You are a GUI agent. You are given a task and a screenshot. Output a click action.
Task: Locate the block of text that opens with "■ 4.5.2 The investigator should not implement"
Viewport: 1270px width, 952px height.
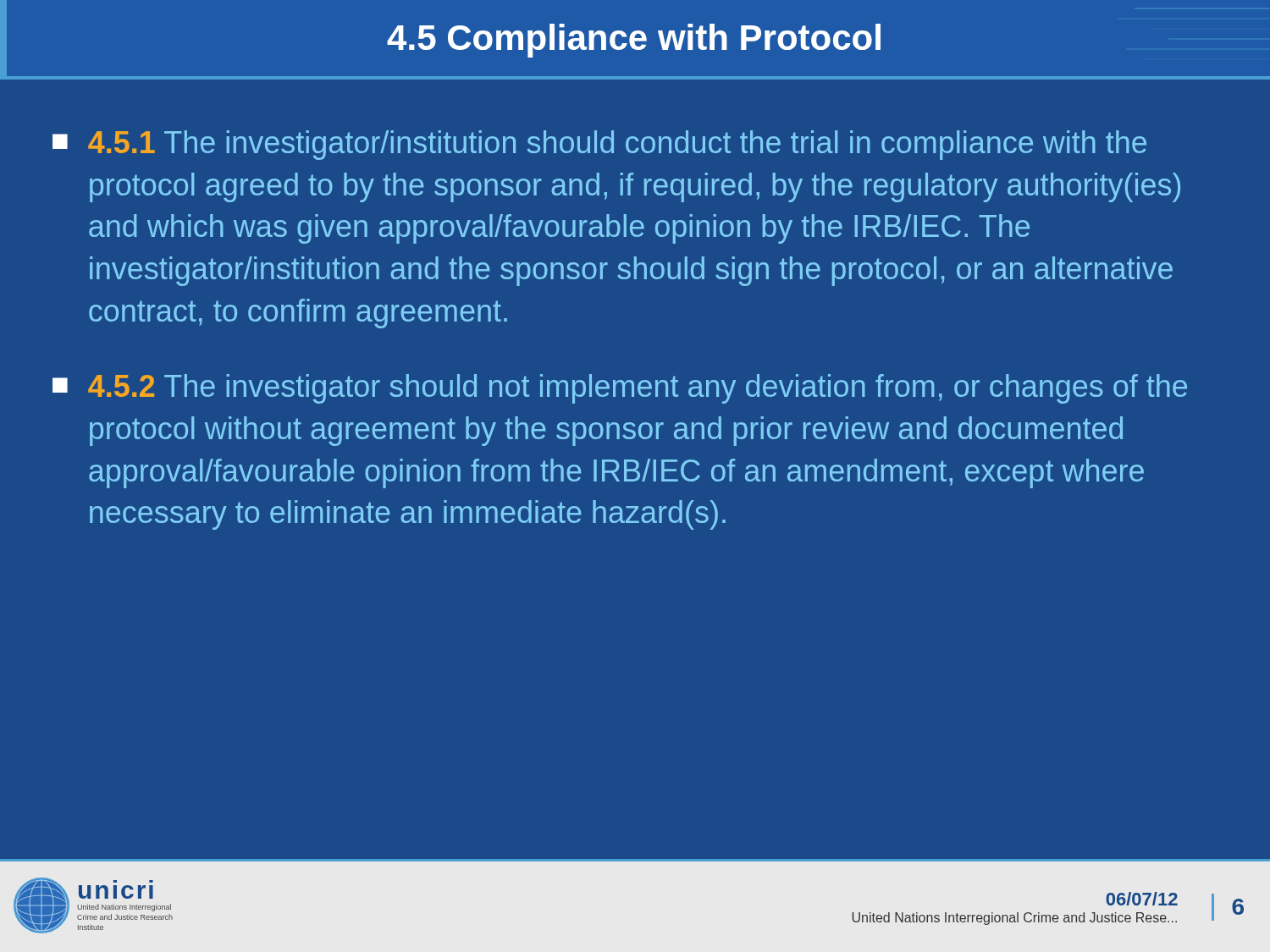[635, 450]
